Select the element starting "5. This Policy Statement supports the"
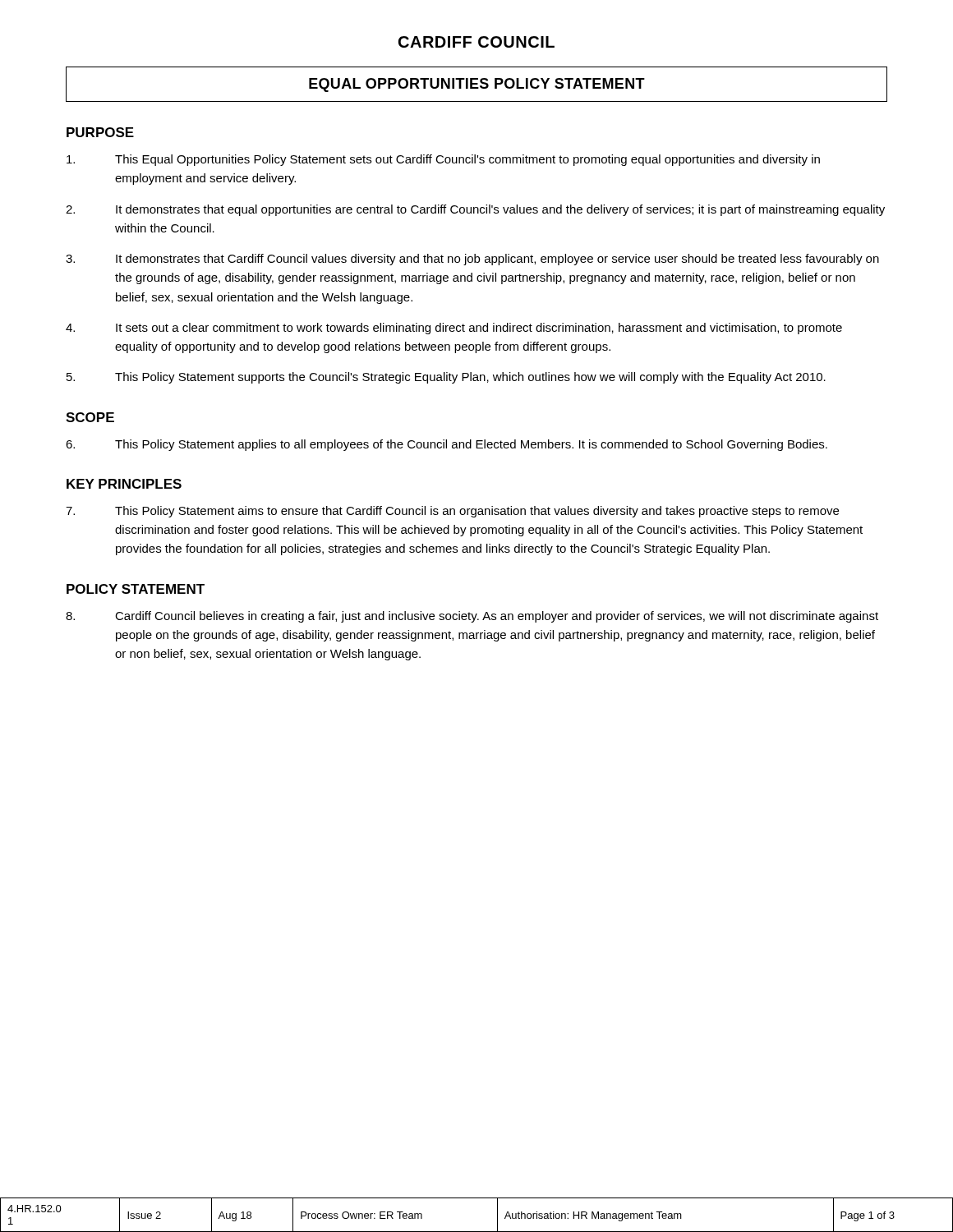Viewport: 953px width, 1232px height. tap(476, 377)
